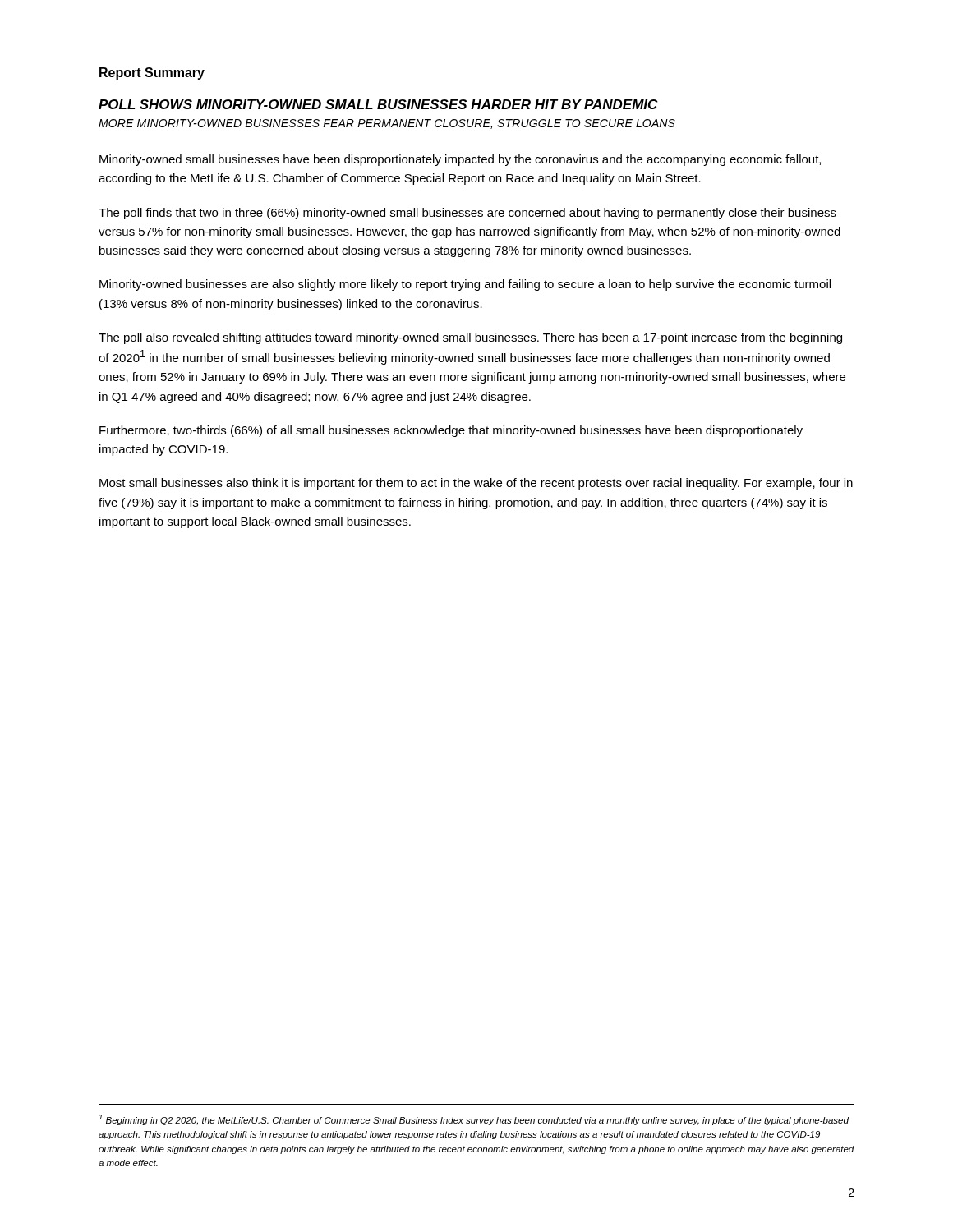Navigate to the text starting "1 Beginning in Q2 2020, the"
The width and height of the screenshot is (953, 1232).
tap(476, 1140)
